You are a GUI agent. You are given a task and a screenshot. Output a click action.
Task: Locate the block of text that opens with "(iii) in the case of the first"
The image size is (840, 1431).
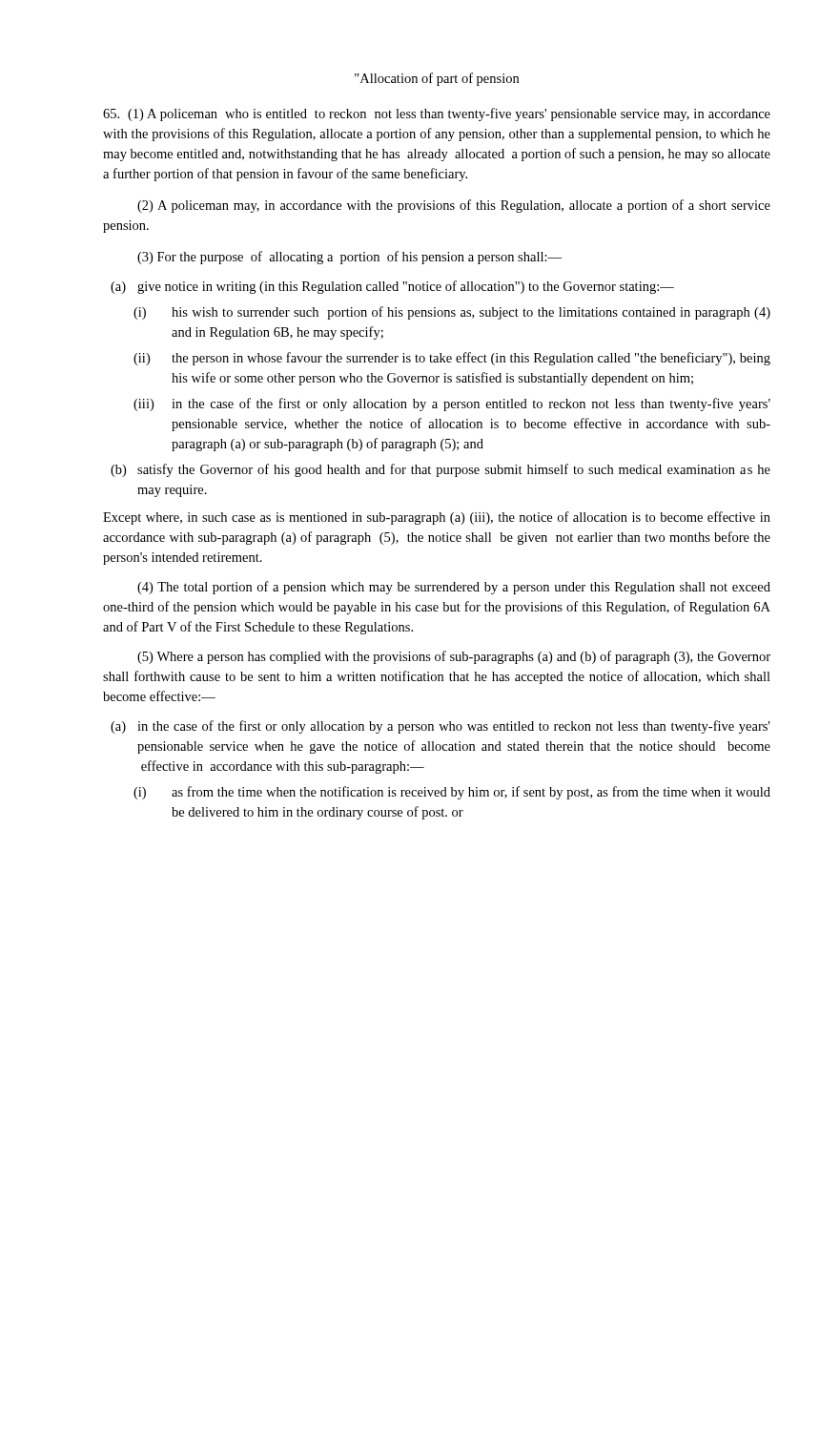[471, 423]
